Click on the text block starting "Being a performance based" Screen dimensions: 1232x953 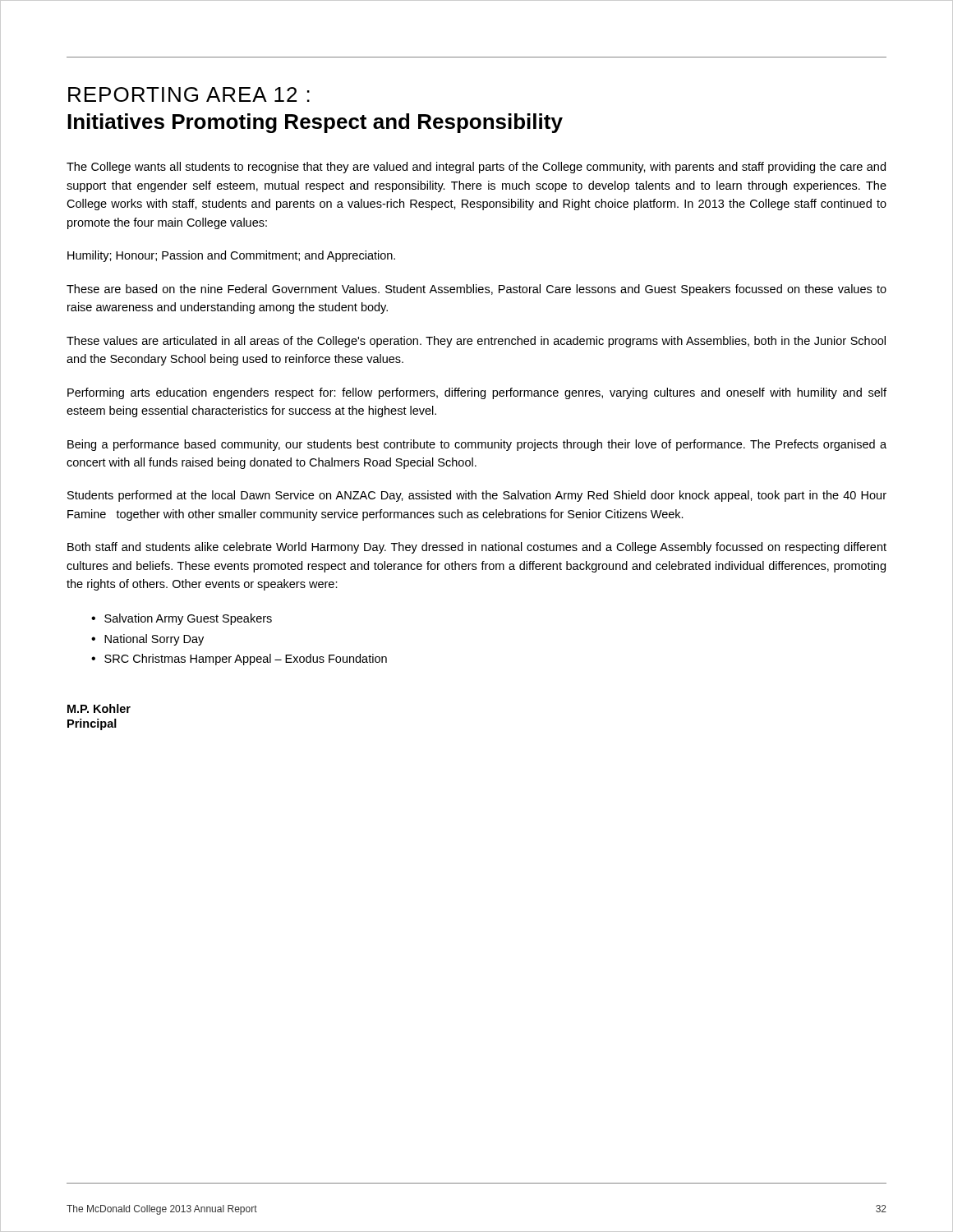point(476,453)
